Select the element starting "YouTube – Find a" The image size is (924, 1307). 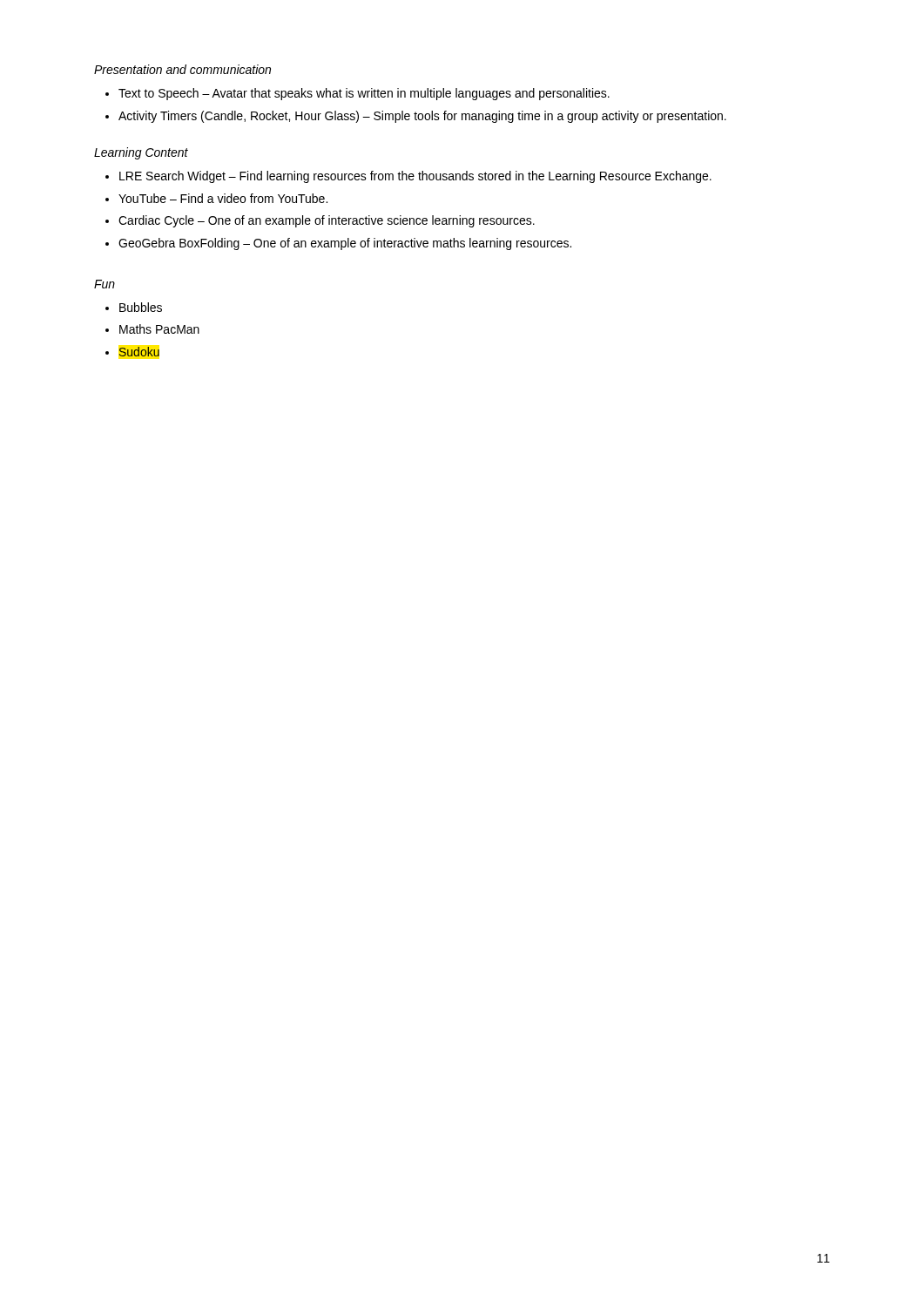(x=223, y=198)
